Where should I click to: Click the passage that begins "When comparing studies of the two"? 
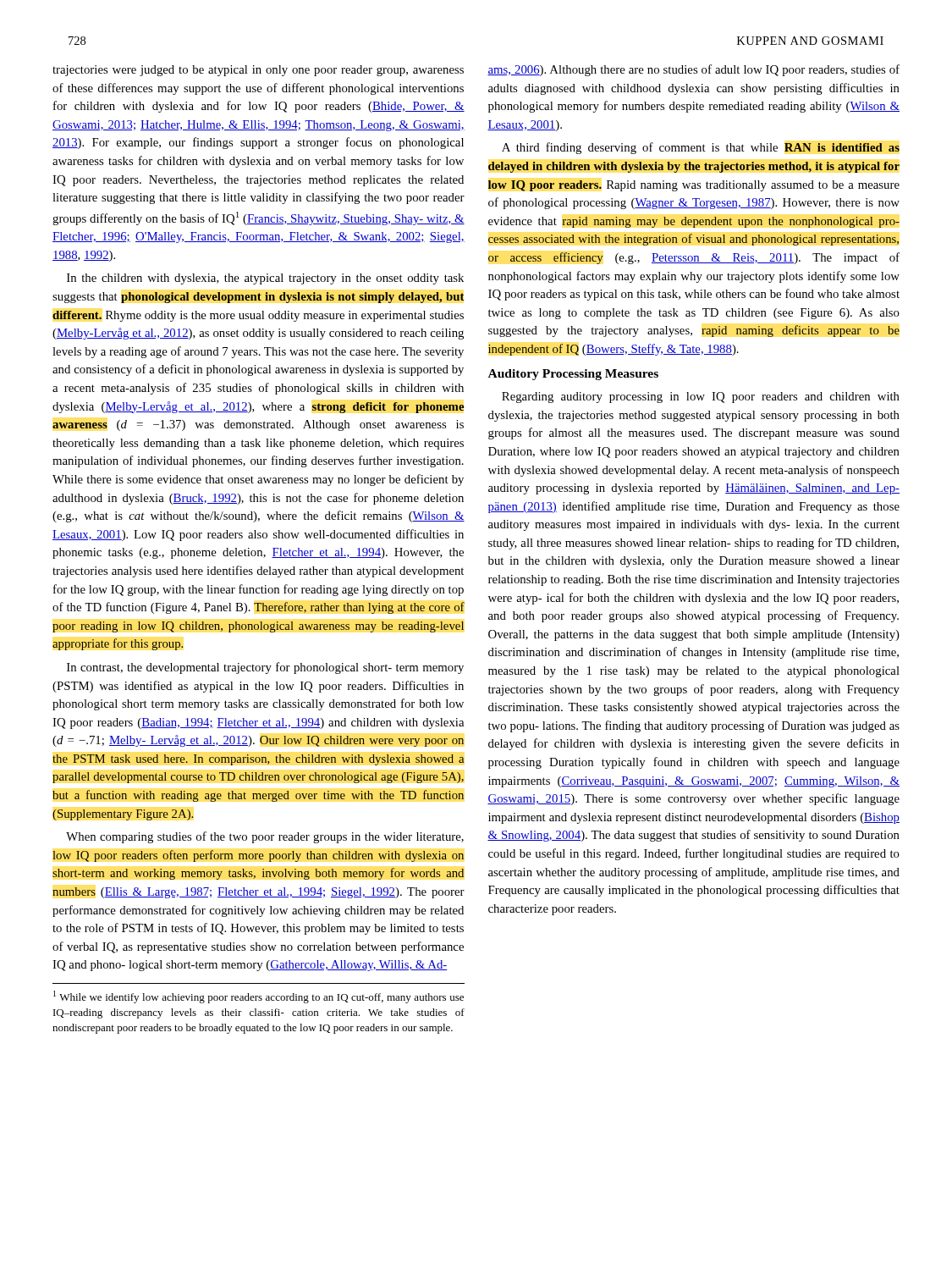pyautogui.click(x=258, y=901)
